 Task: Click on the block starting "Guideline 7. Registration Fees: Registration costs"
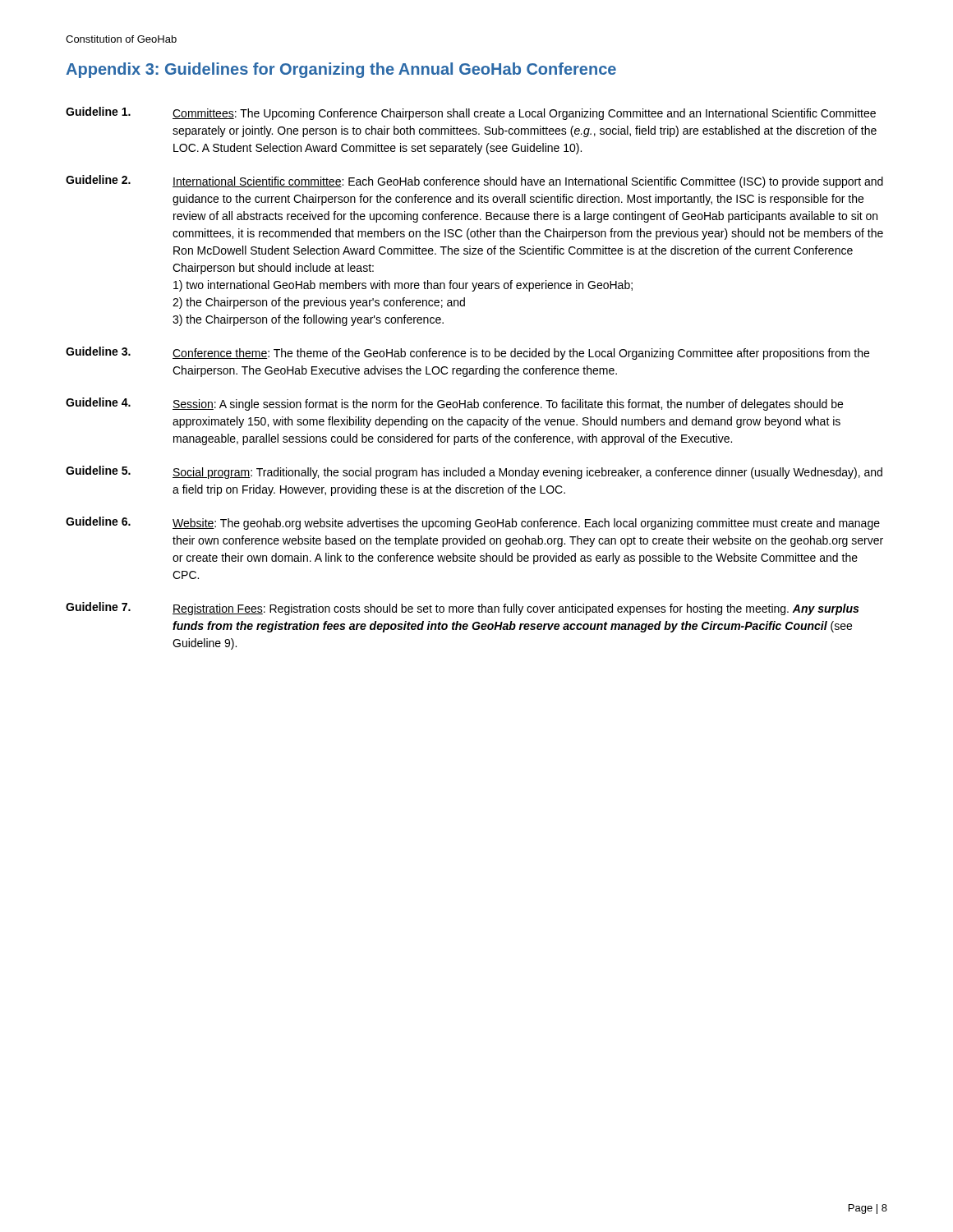476,626
